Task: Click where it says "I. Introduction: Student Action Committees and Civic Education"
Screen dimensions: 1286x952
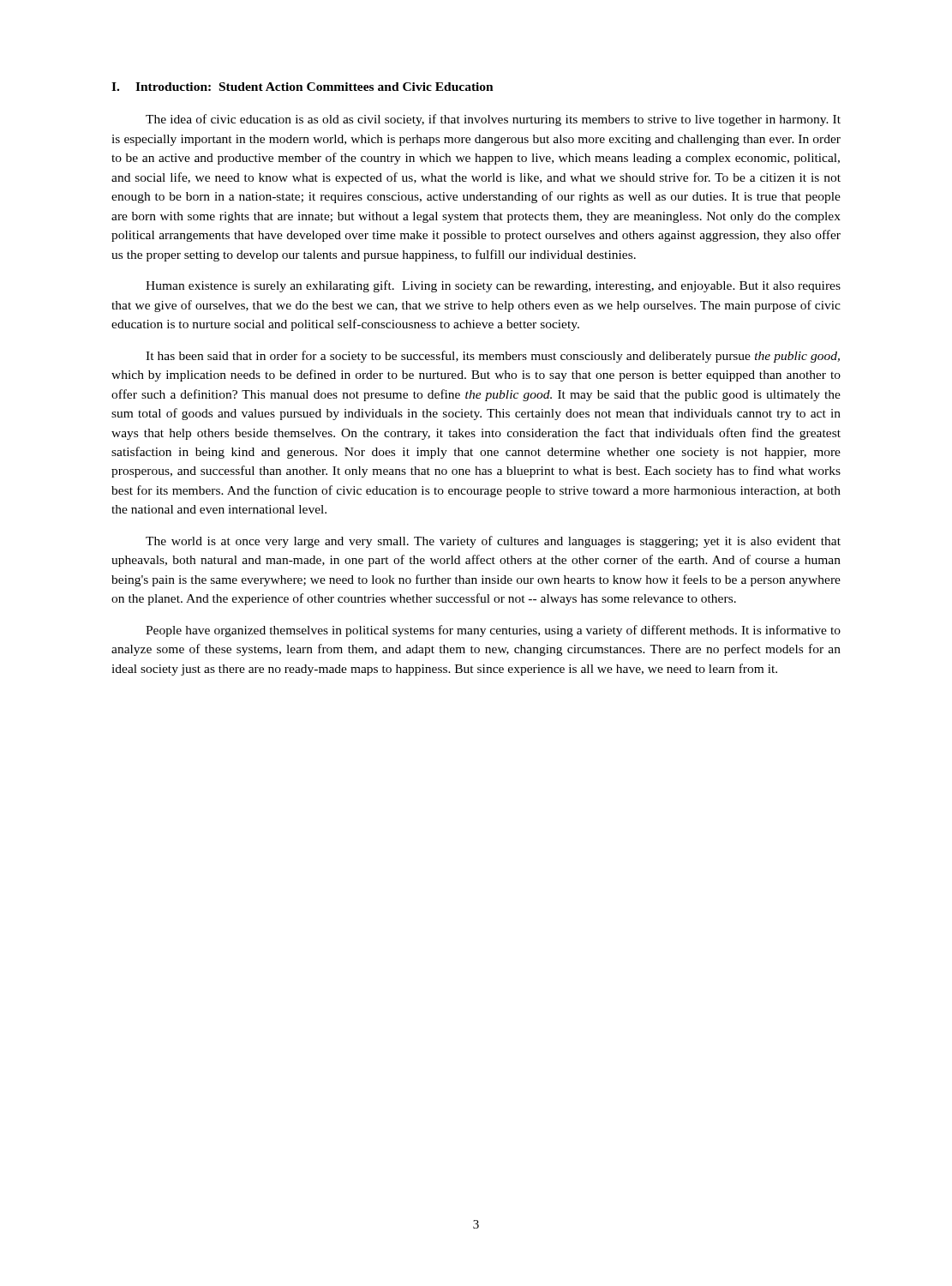Action: coord(302,87)
